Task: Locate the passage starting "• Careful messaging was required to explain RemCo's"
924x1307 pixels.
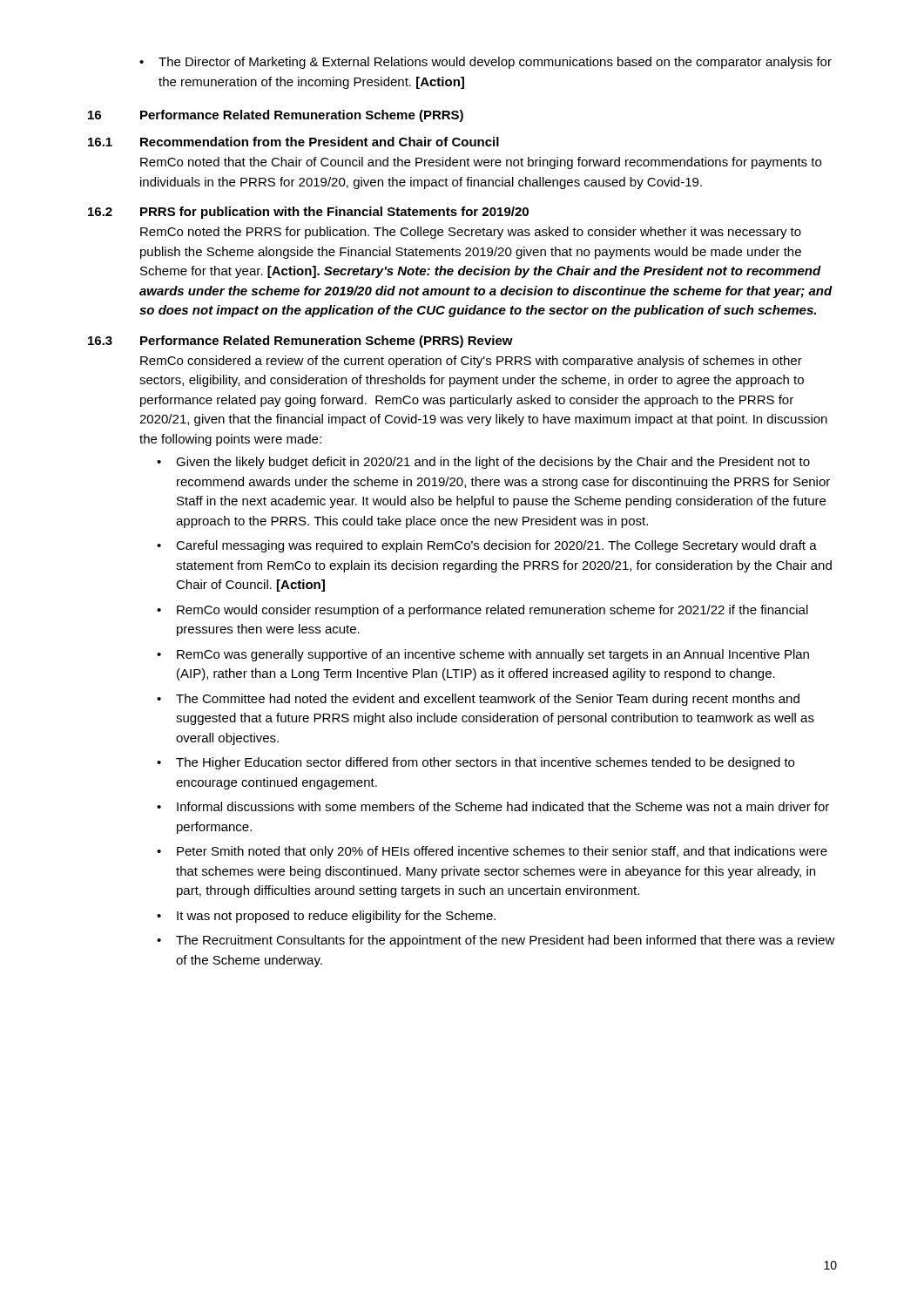Action: (x=497, y=565)
